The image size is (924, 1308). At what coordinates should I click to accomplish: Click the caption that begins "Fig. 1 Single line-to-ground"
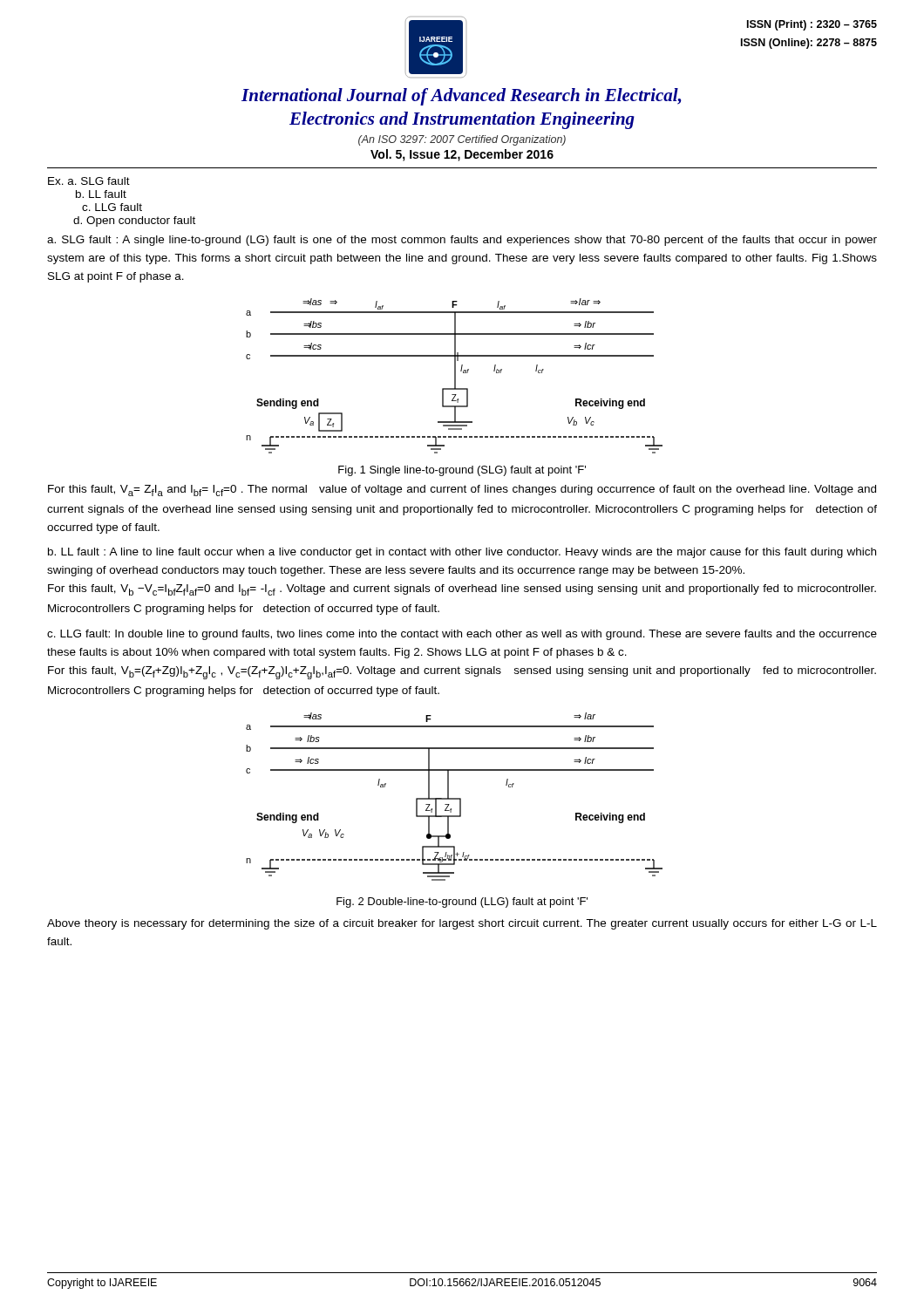[462, 469]
